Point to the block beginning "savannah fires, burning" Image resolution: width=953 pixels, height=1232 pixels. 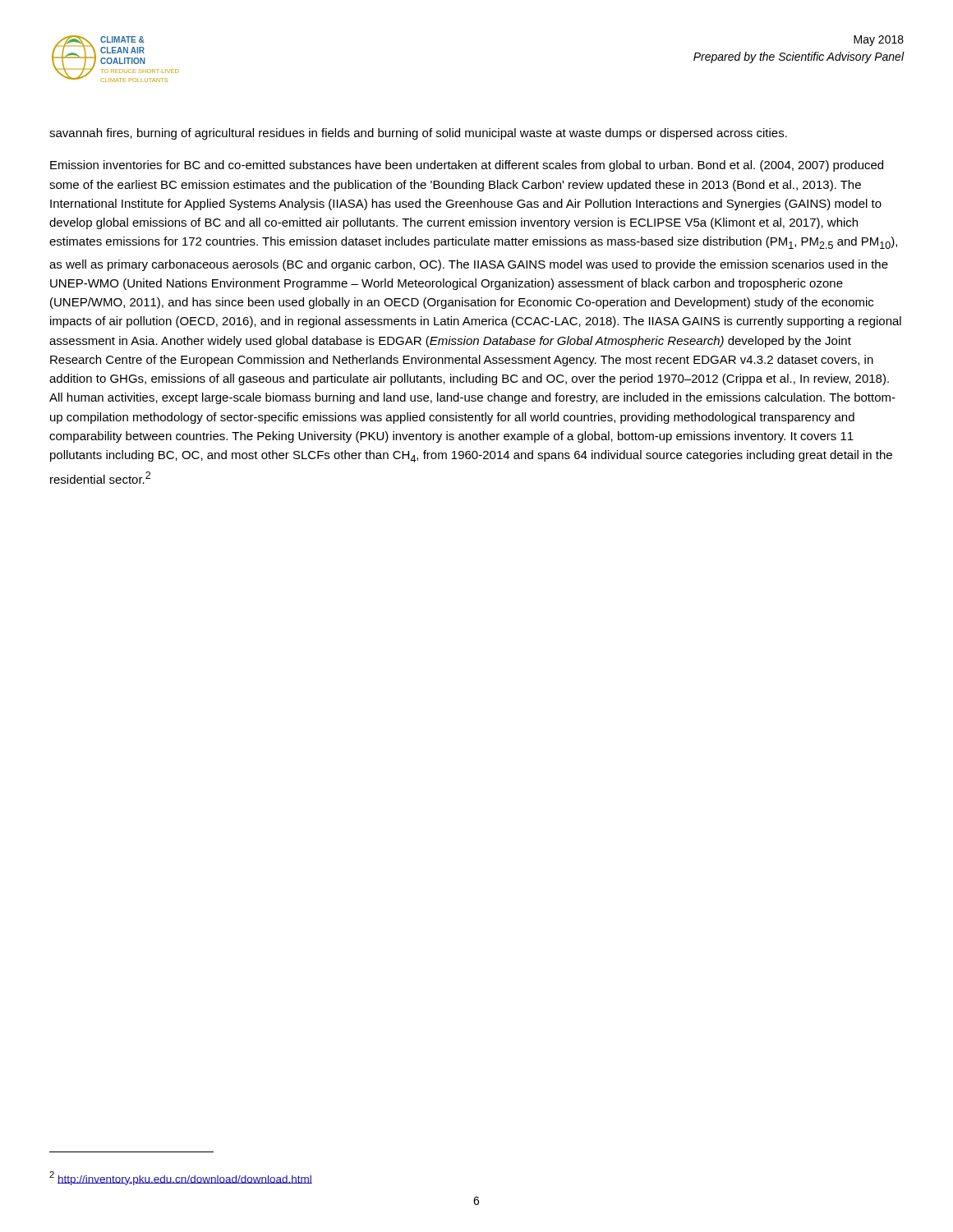[419, 133]
